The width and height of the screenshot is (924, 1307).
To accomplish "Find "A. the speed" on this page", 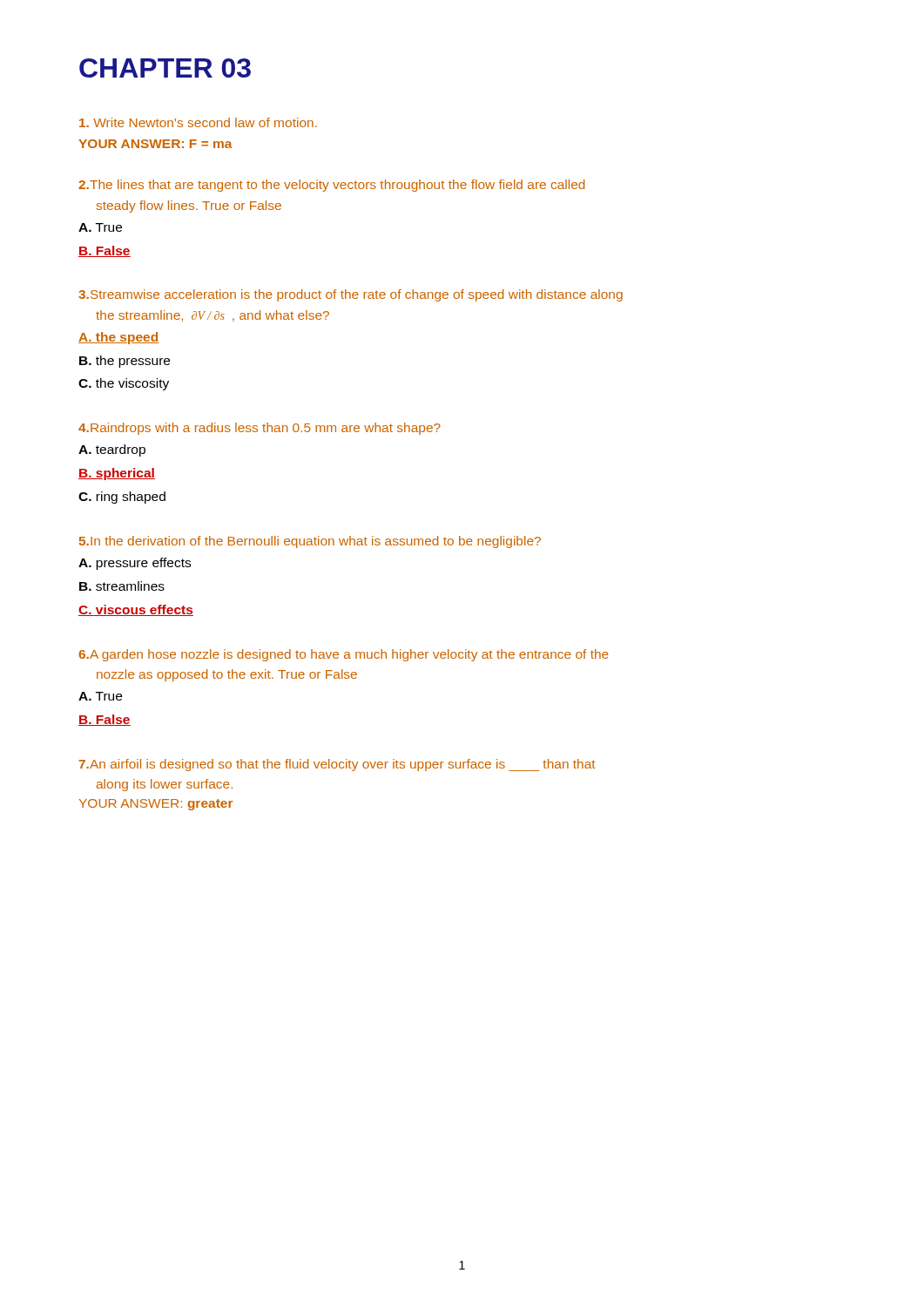I will (x=119, y=337).
